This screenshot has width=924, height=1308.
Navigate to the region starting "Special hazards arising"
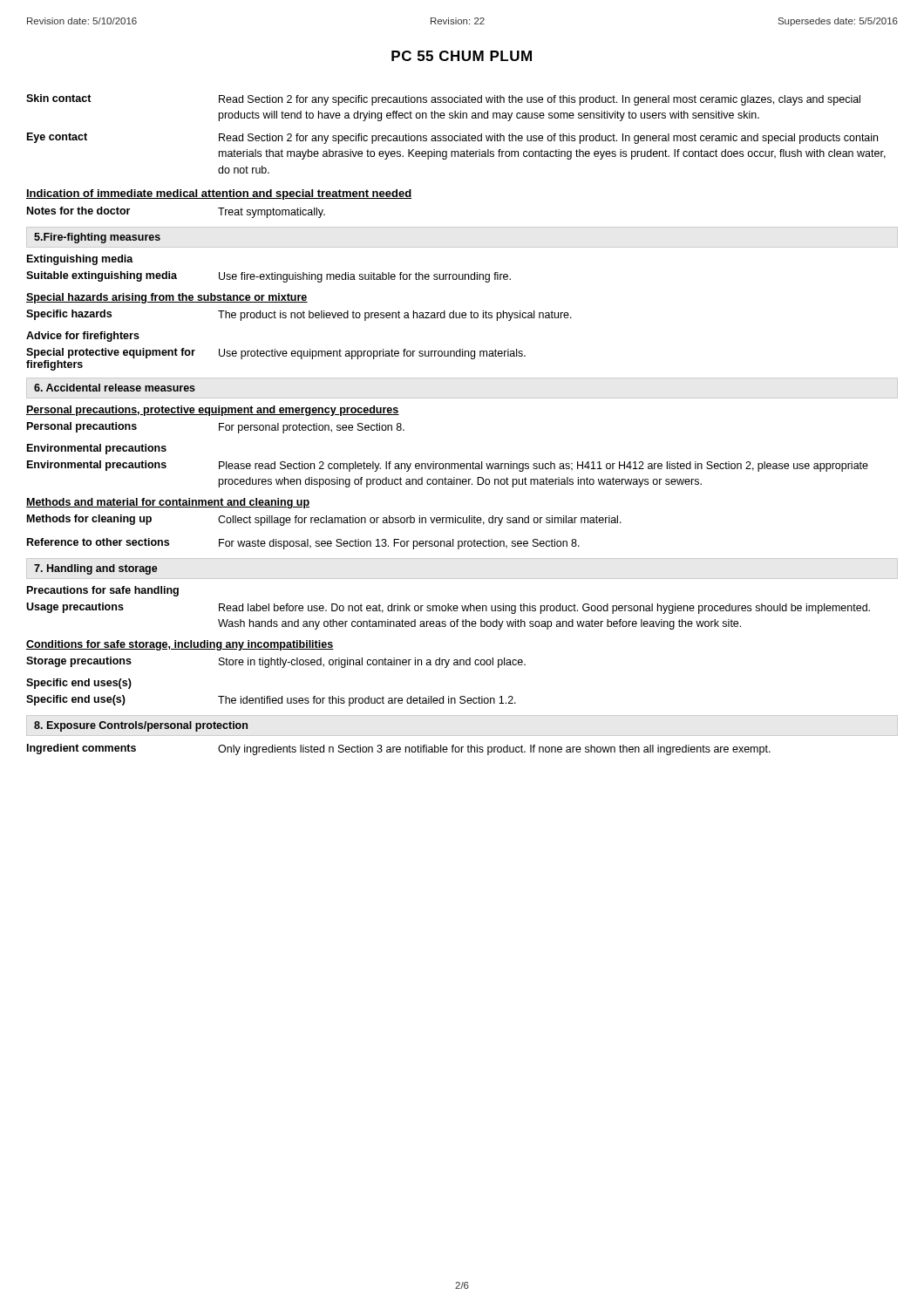click(167, 297)
